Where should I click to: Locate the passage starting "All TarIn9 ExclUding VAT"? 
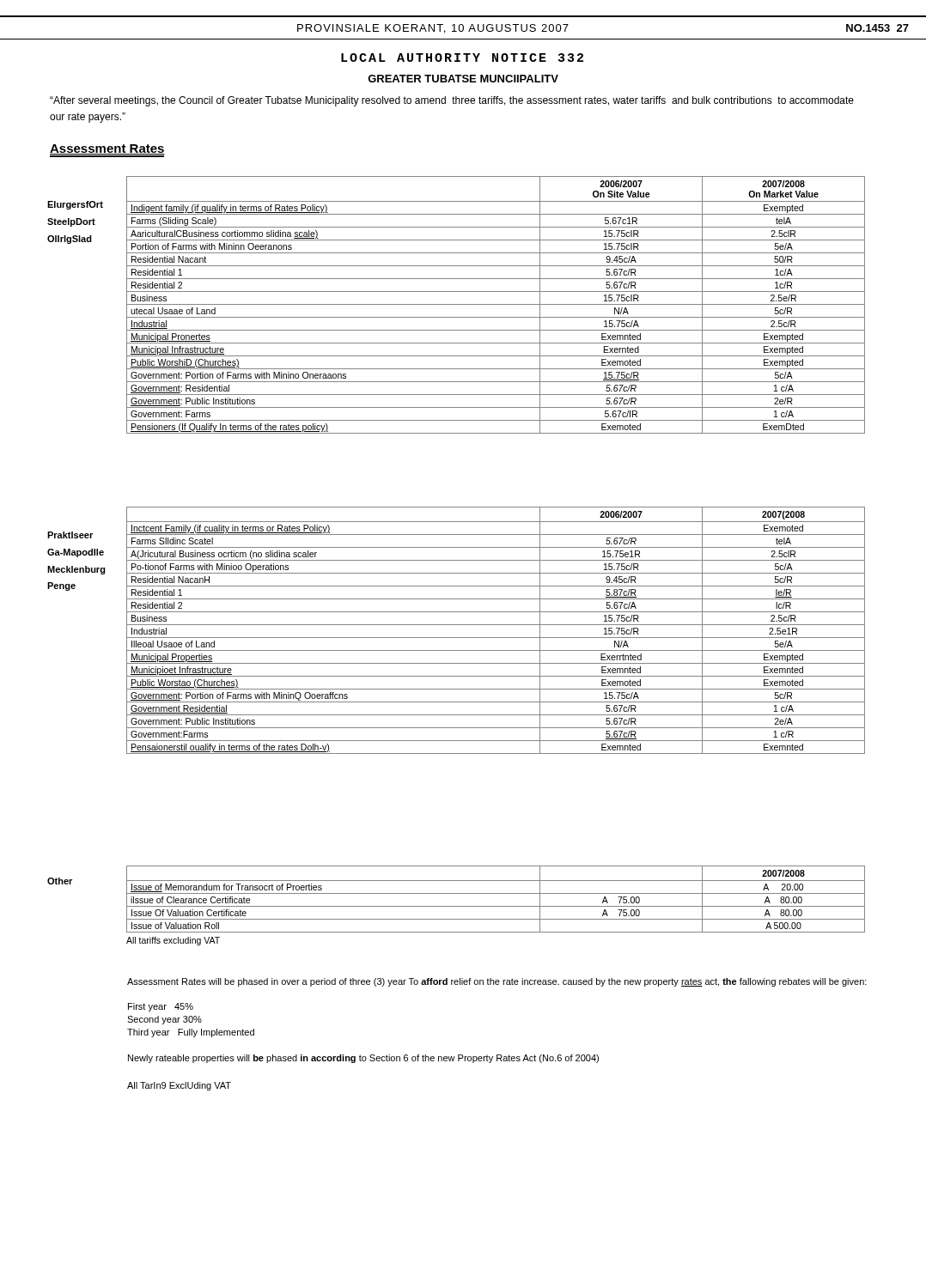[x=179, y=1085]
